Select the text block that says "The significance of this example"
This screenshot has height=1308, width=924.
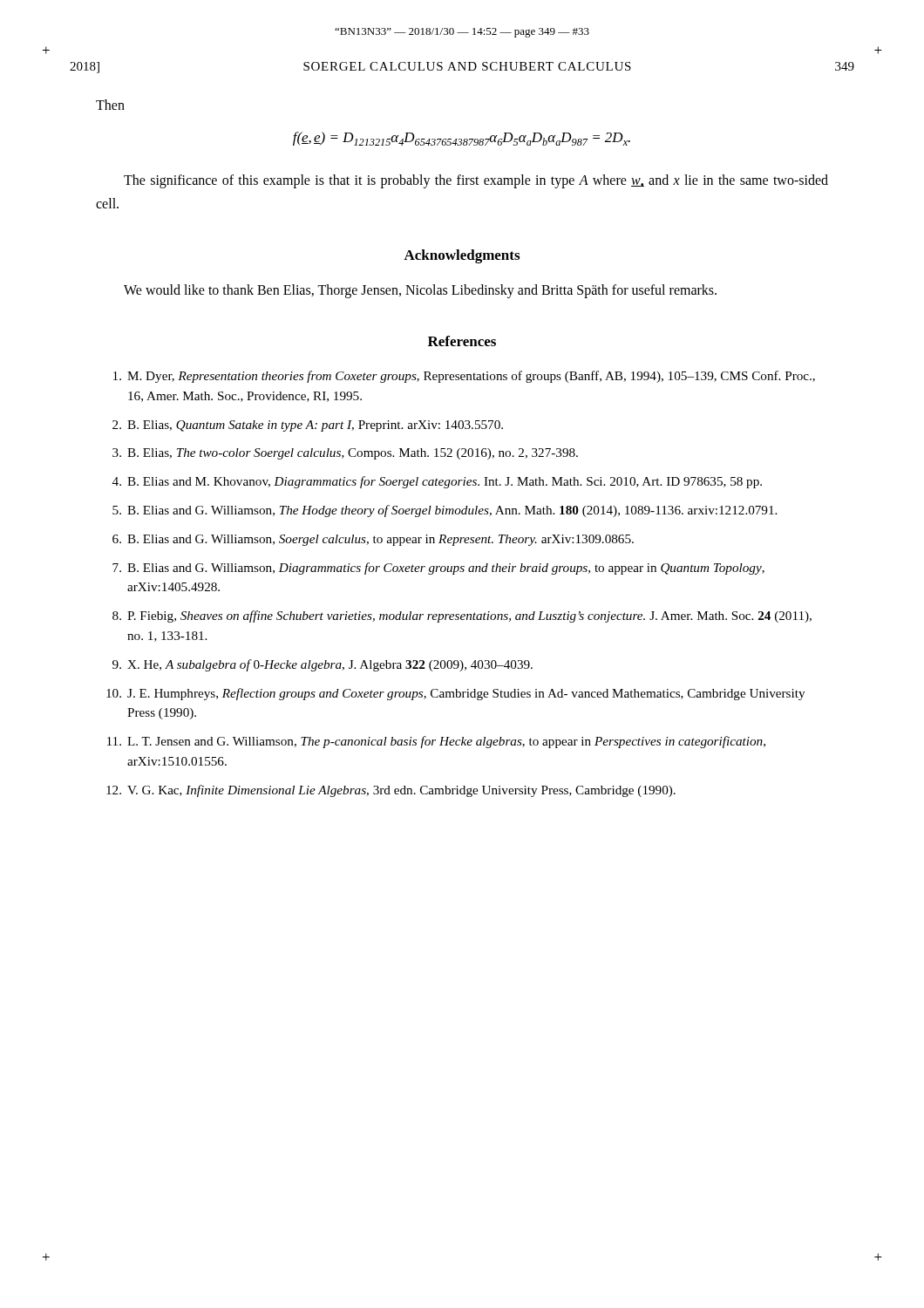pyautogui.click(x=462, y=192)
